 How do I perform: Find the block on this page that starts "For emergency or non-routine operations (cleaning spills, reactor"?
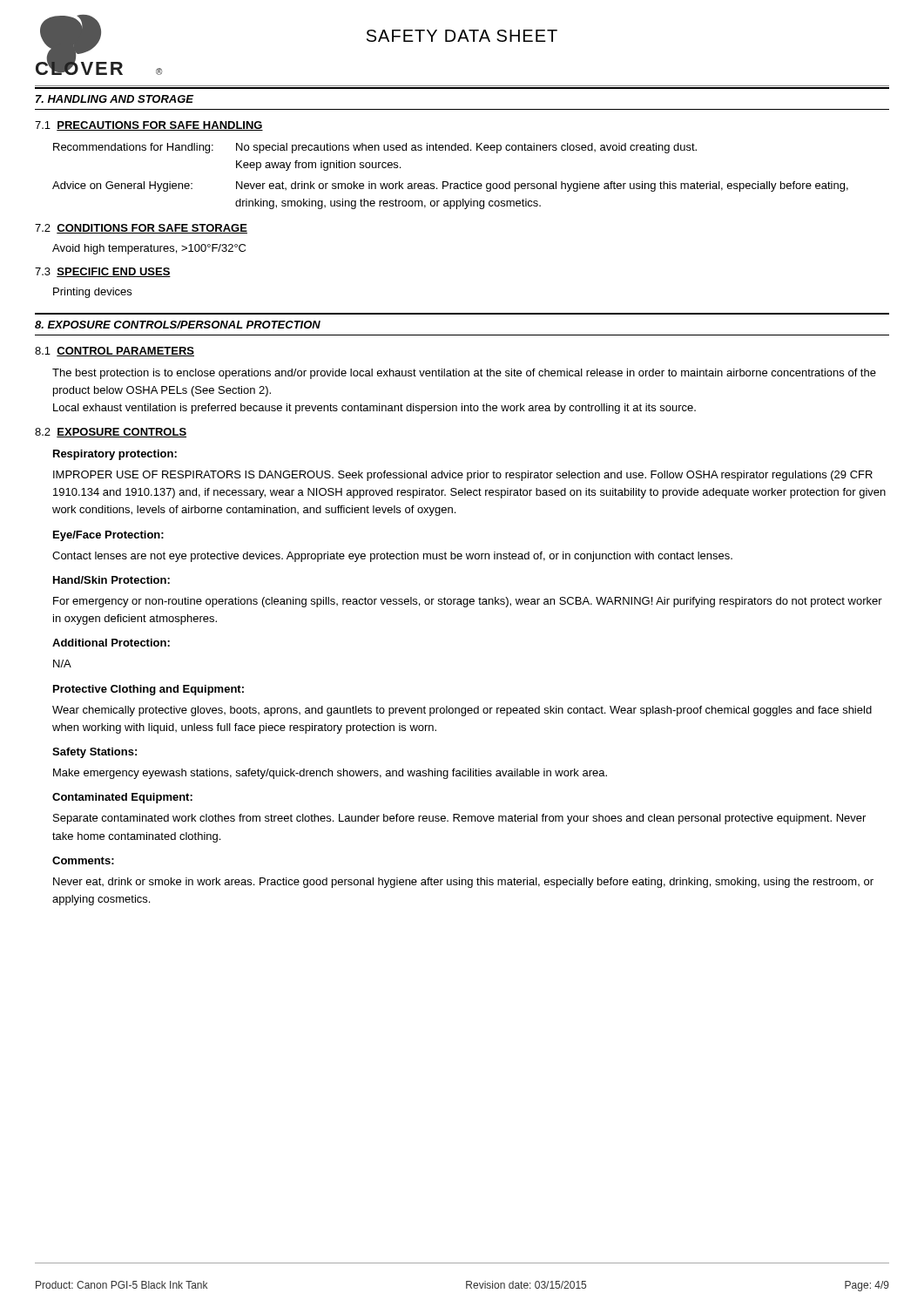pyautogui.click(x=467, y=610)
